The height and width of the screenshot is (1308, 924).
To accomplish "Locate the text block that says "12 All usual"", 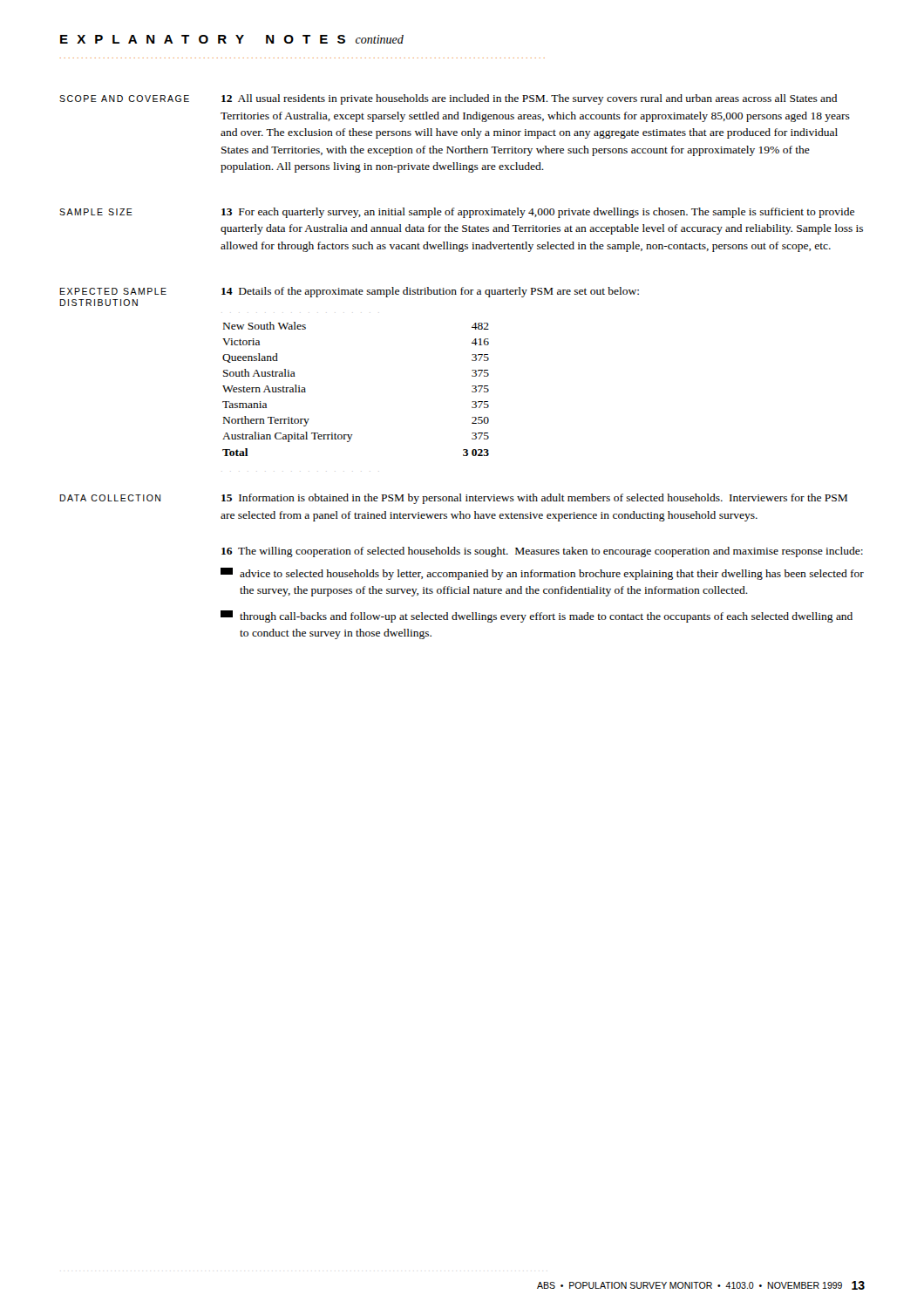I will 543,133.
